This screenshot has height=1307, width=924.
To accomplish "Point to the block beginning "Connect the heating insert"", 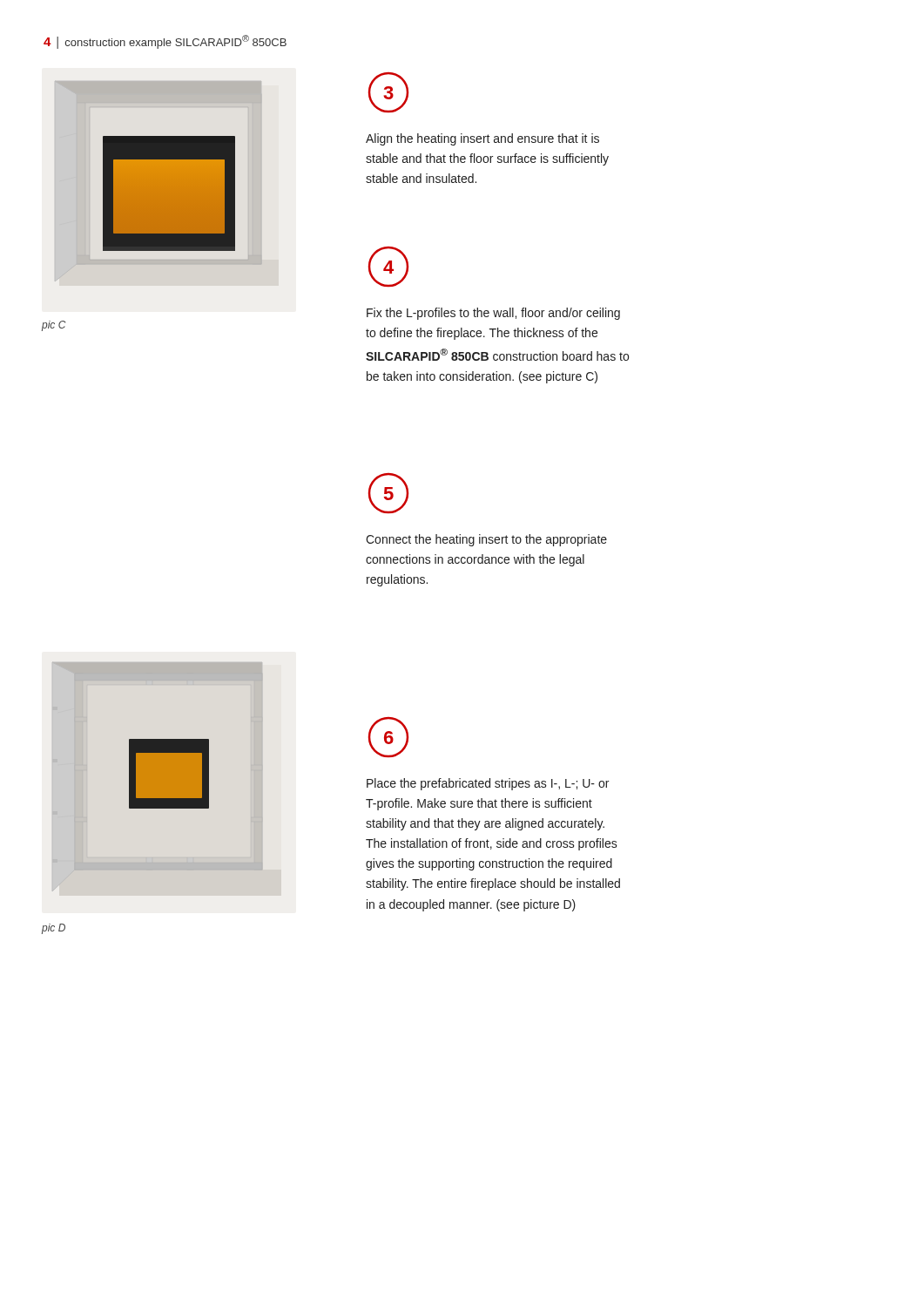I will click(x=486, y=559).
